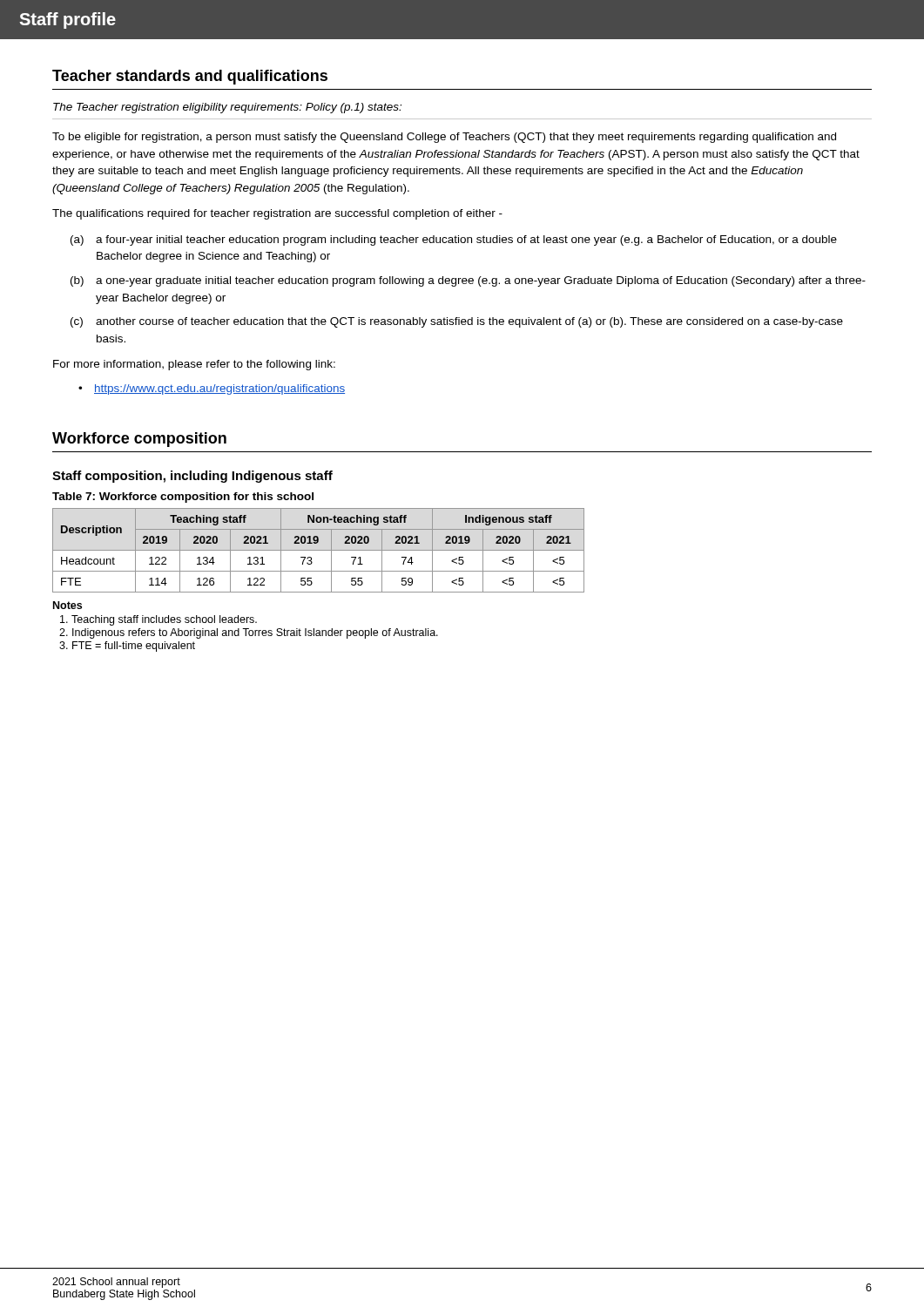
Task: Point to "• https://www.qct.edu.au/registration/qualifications"
Action: (x=212, y=388)
